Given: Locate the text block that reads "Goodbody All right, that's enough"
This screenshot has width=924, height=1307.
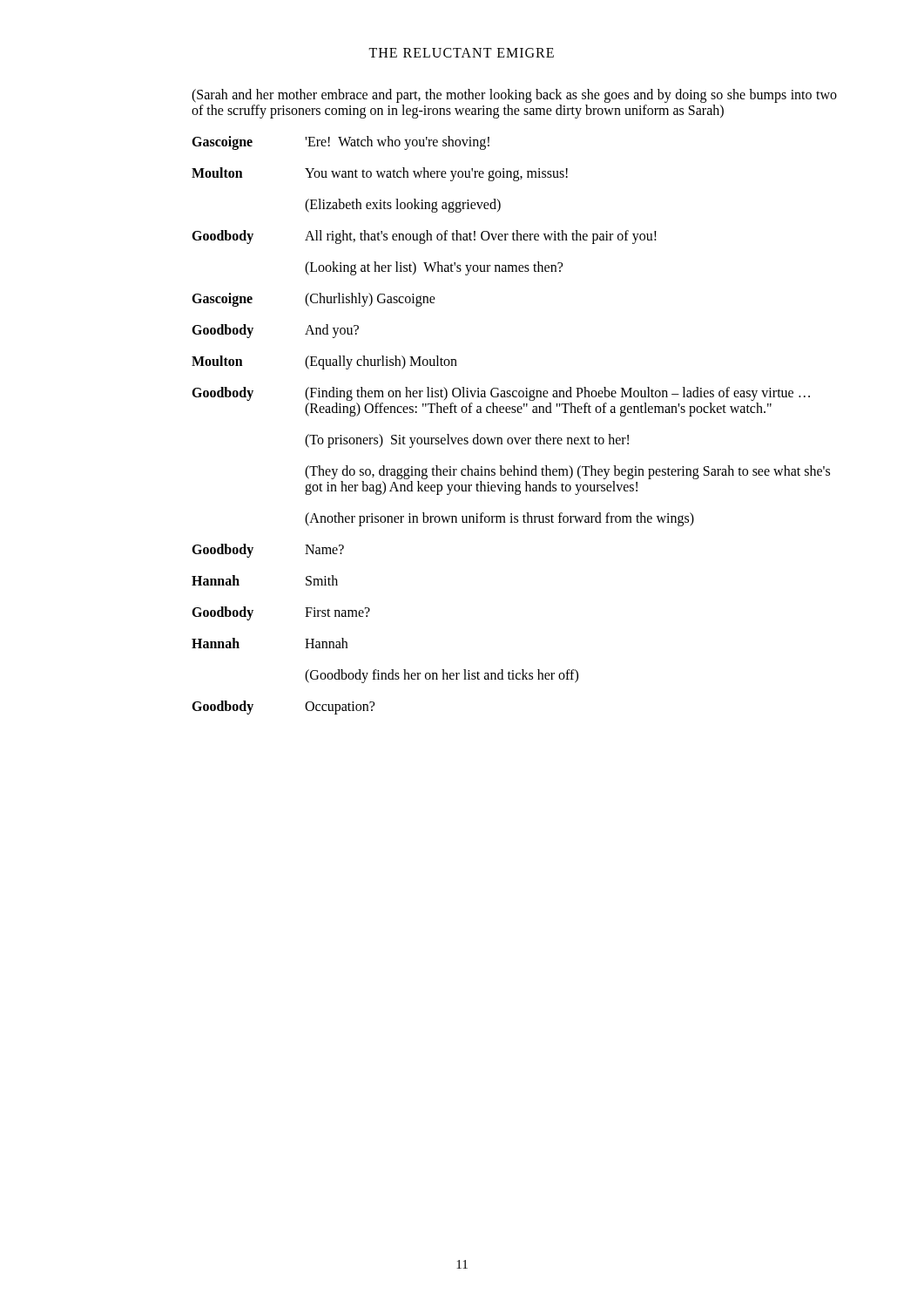Looking at the screenshot, I should 424,237.
